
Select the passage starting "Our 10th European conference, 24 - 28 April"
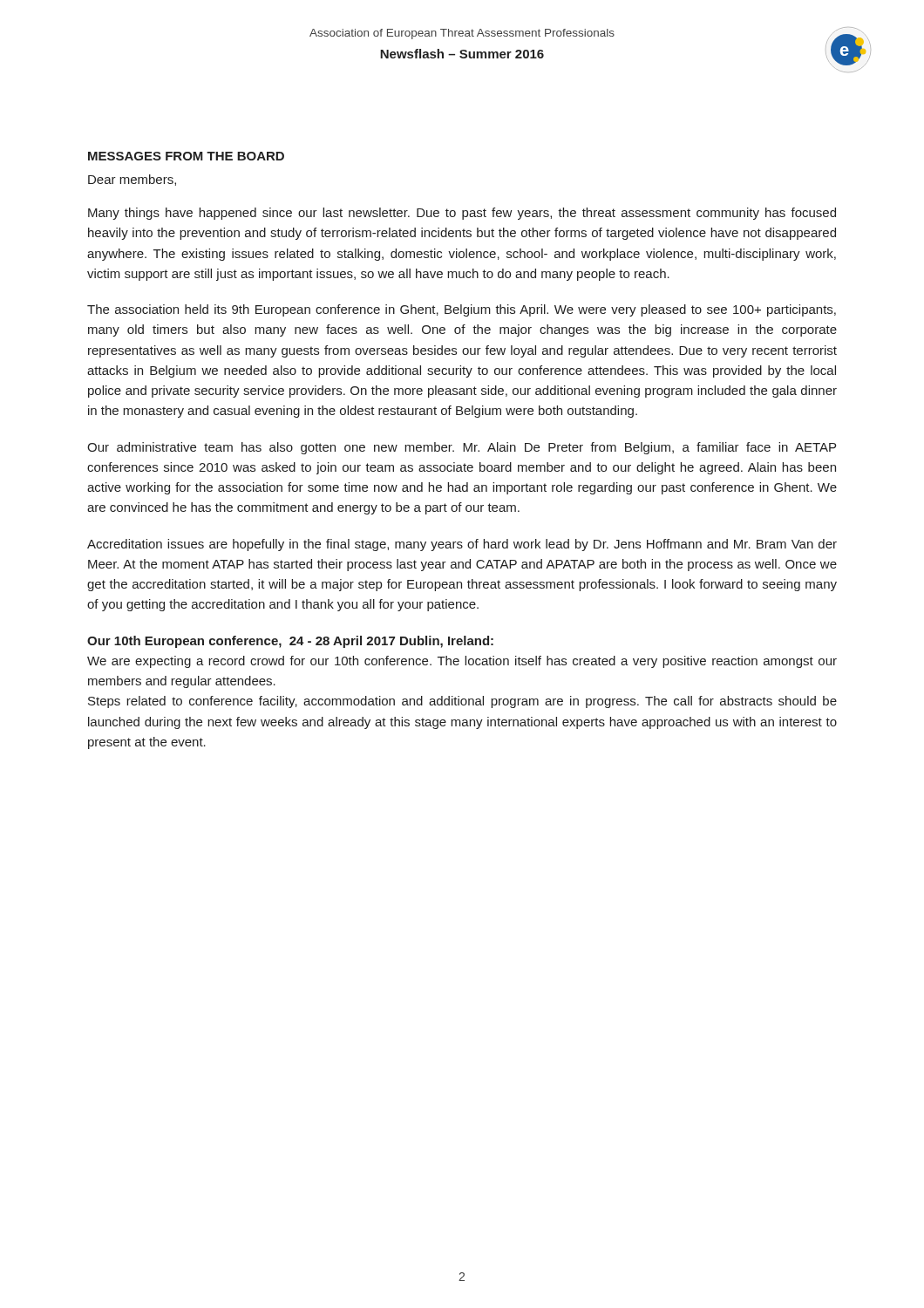[462, 691]
